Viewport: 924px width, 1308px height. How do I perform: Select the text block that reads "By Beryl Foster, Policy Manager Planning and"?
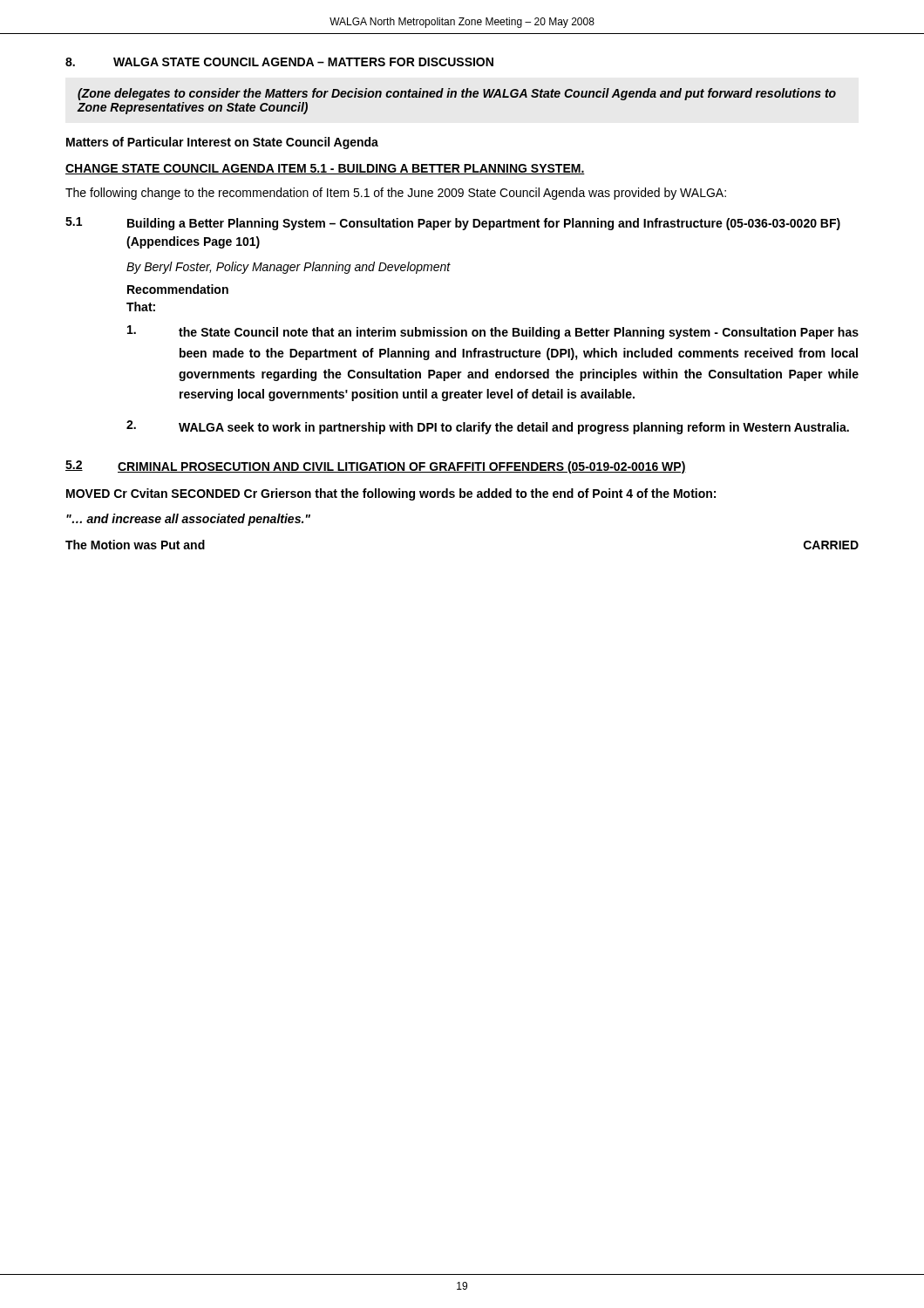288,267
